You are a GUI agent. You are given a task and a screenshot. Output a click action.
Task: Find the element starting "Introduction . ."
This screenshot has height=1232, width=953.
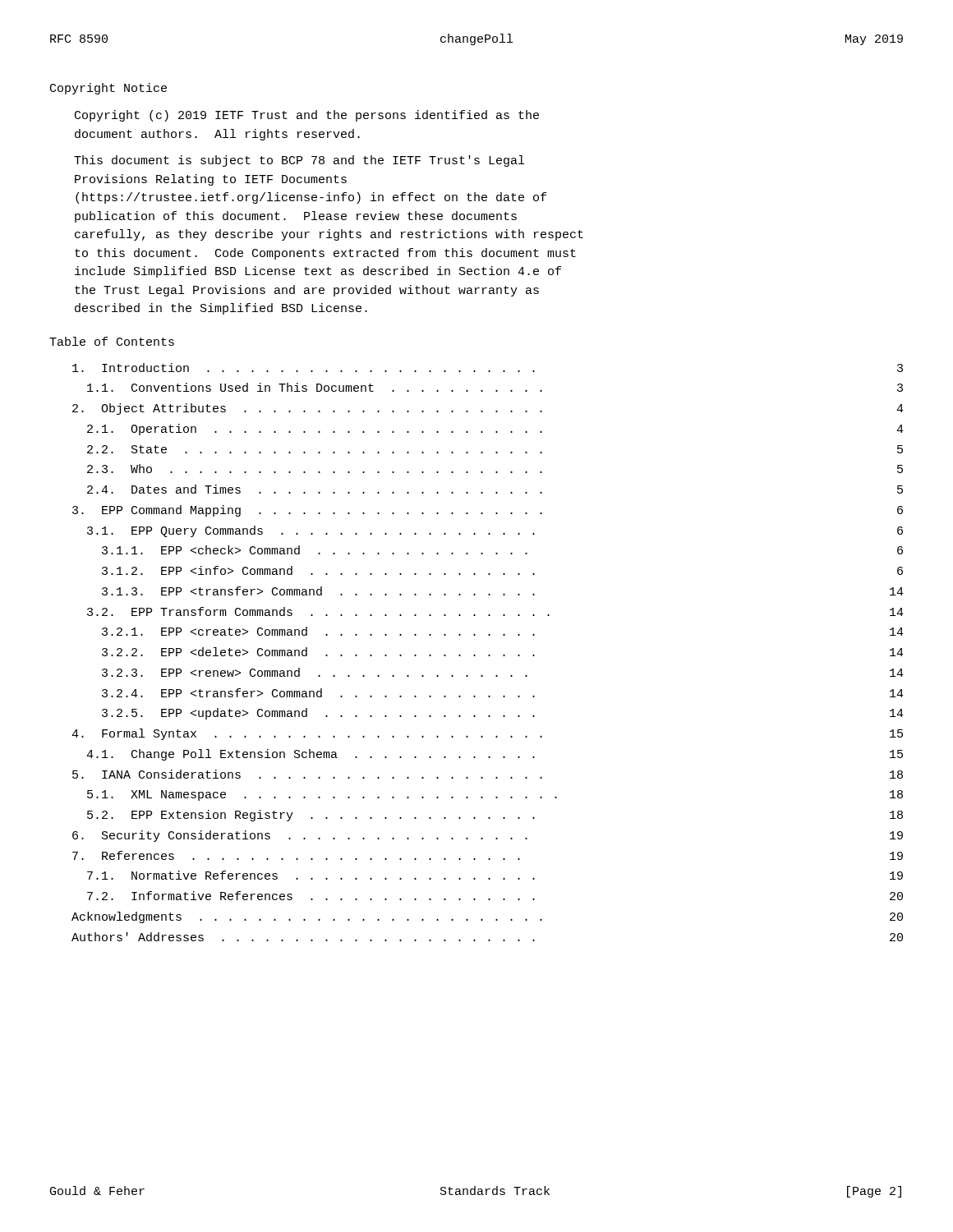point(476,370)
